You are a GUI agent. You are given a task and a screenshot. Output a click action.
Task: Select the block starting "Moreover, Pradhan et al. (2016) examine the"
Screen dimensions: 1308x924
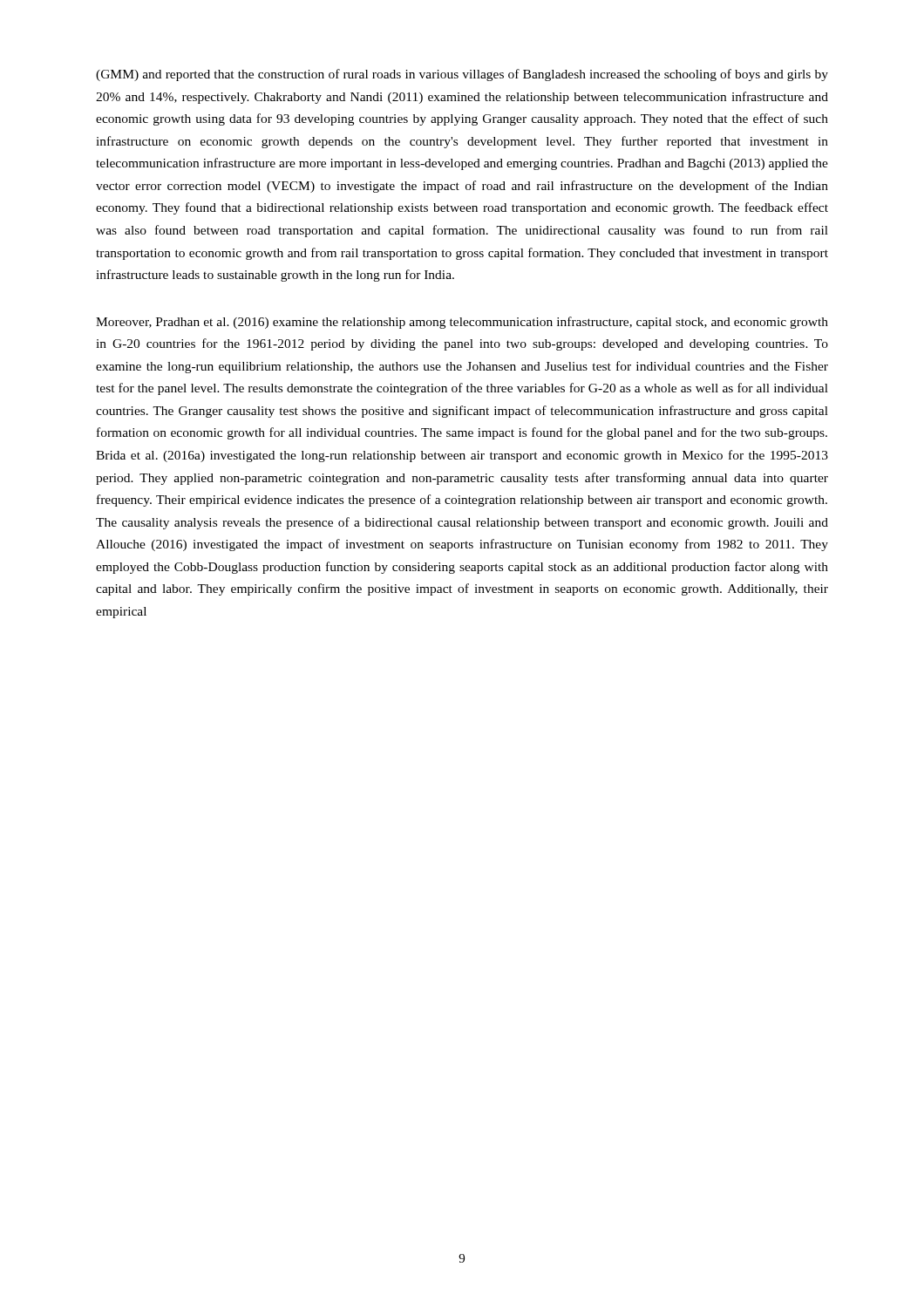click(x=462, y=466)
